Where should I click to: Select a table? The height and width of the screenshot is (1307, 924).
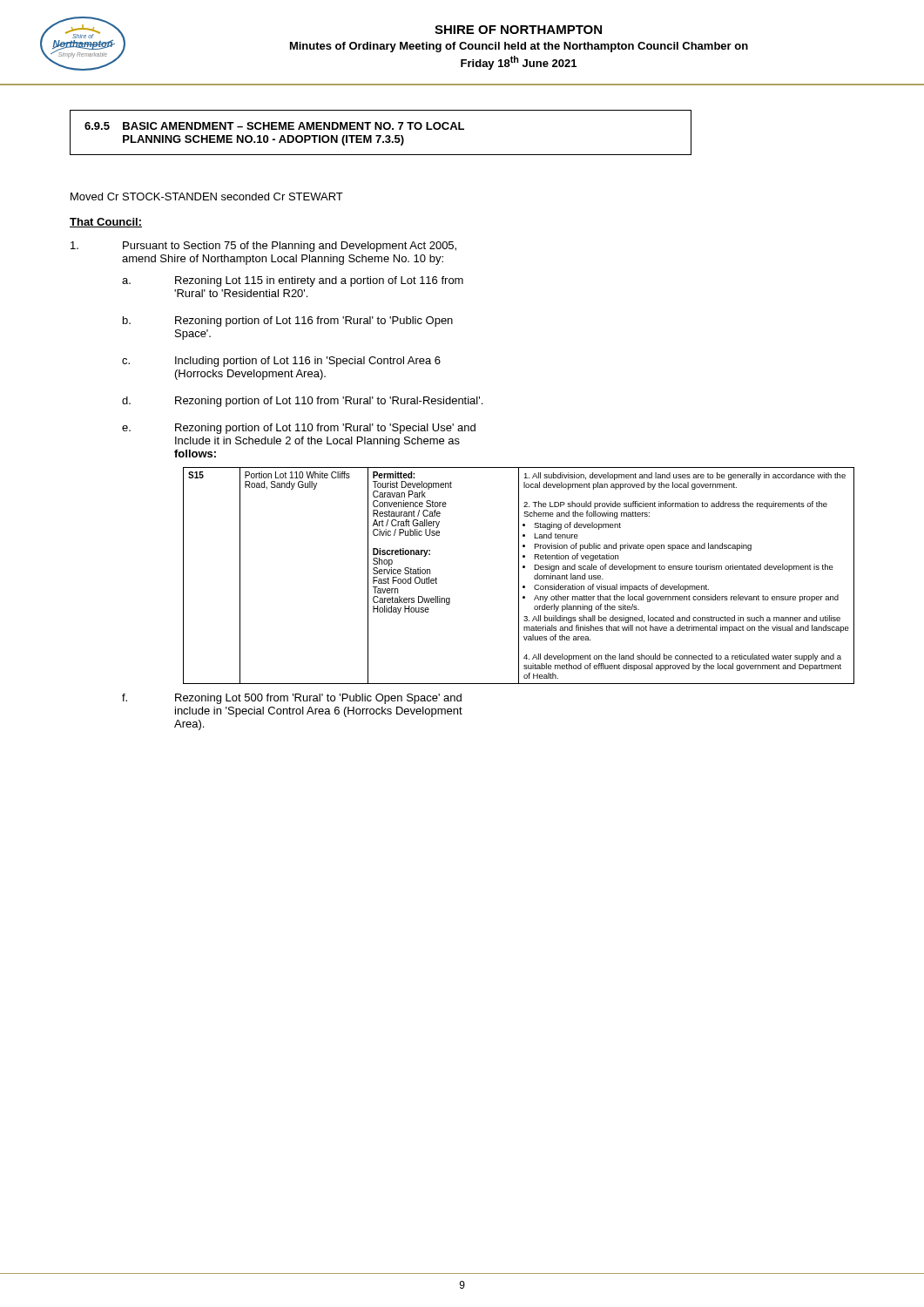point(462,575)
